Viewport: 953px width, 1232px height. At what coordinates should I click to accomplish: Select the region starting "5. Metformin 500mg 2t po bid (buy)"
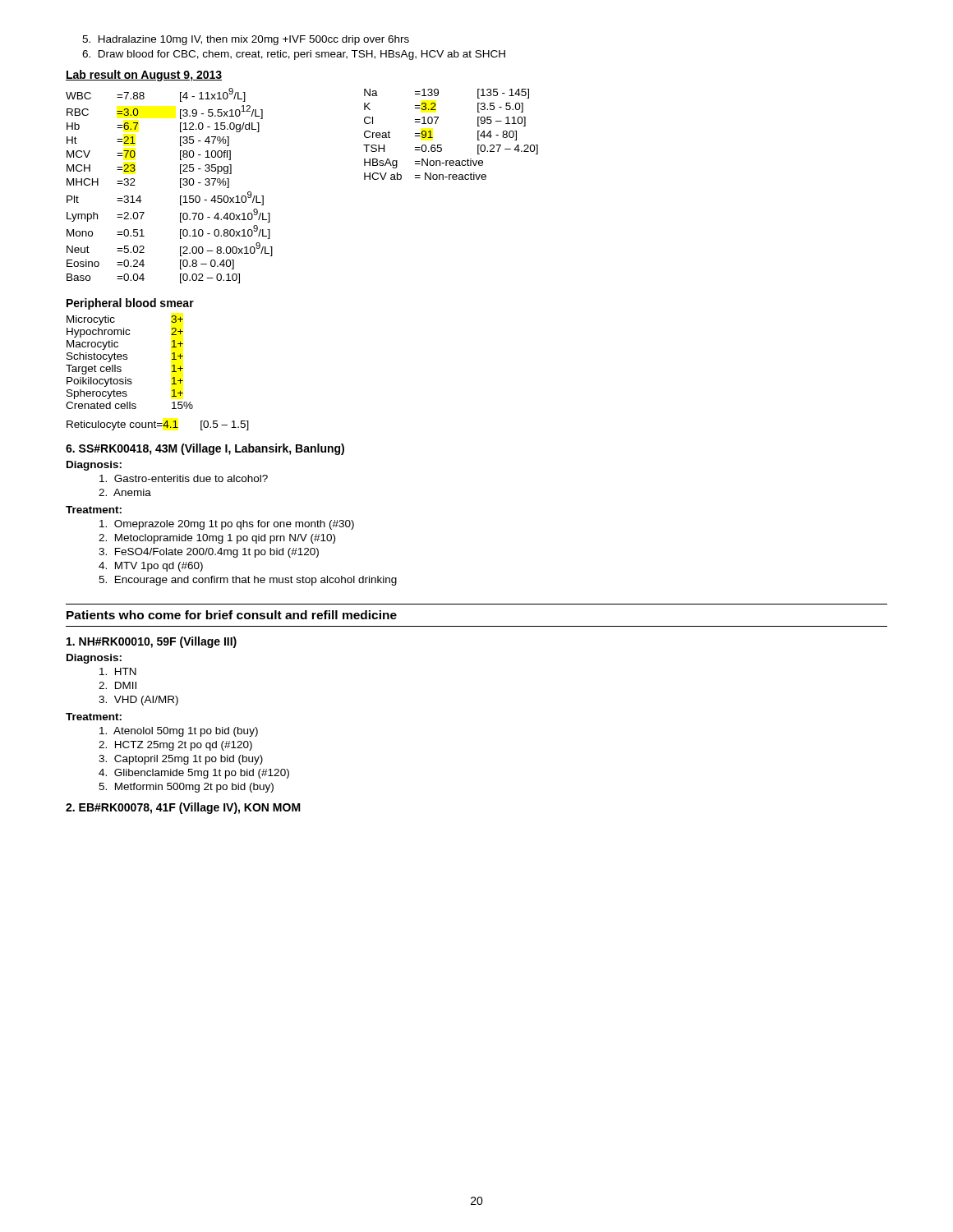[x=186, y=786]
